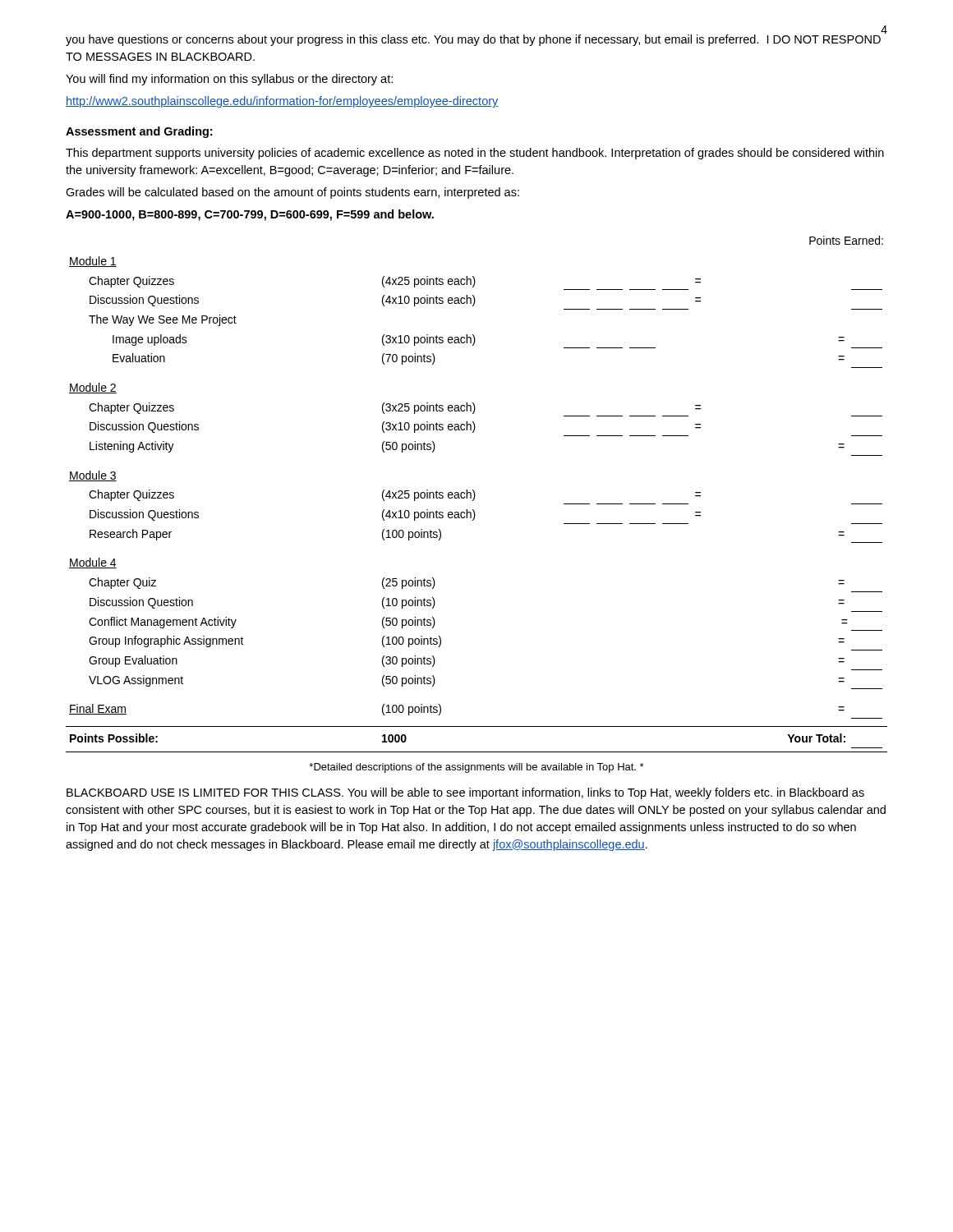Find the region starting "you have questions or concerns about"
The width and height of the screenshot is (953, 1232).
476,38
